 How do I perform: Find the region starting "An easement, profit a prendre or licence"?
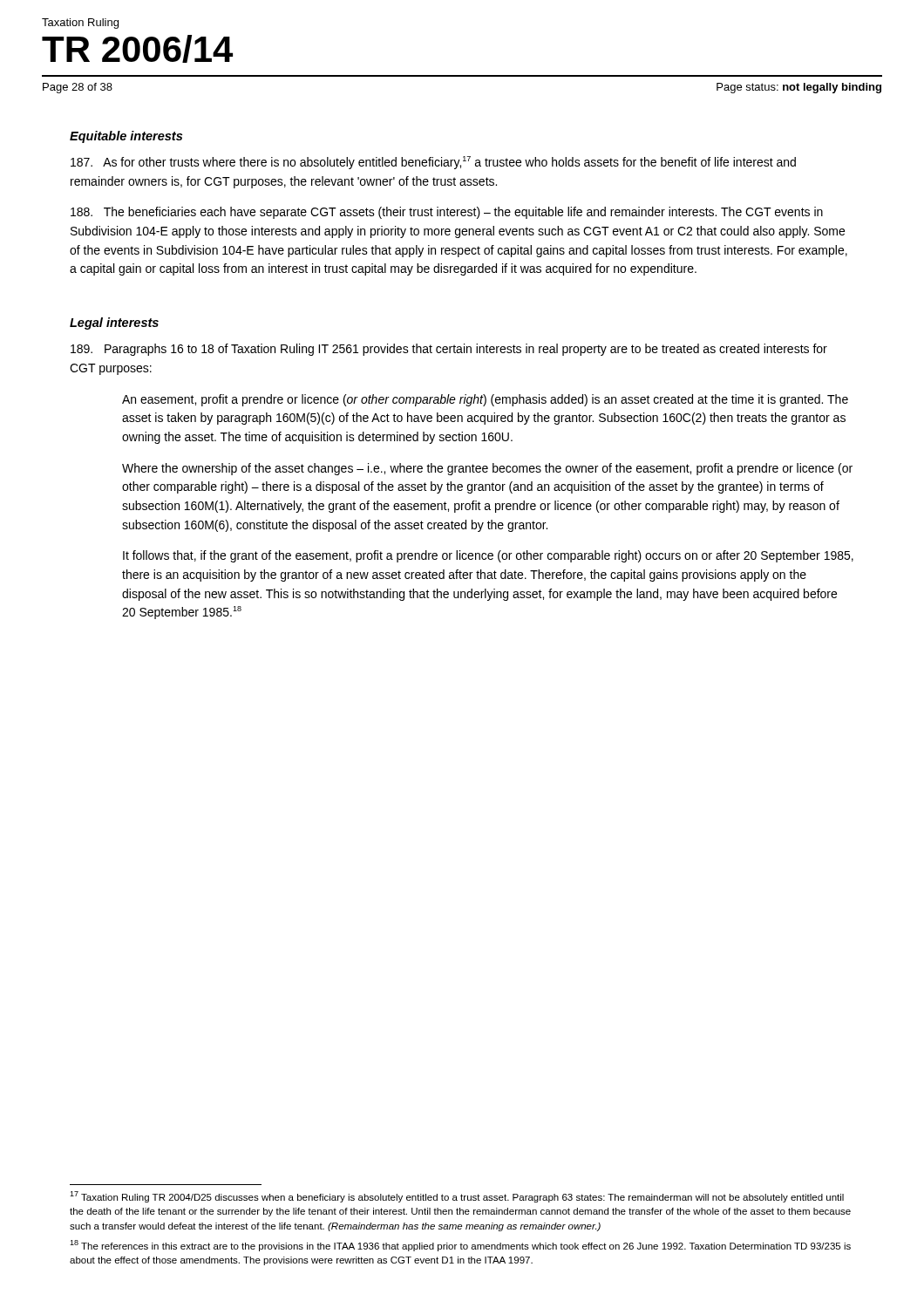click(x=488, y=419)
